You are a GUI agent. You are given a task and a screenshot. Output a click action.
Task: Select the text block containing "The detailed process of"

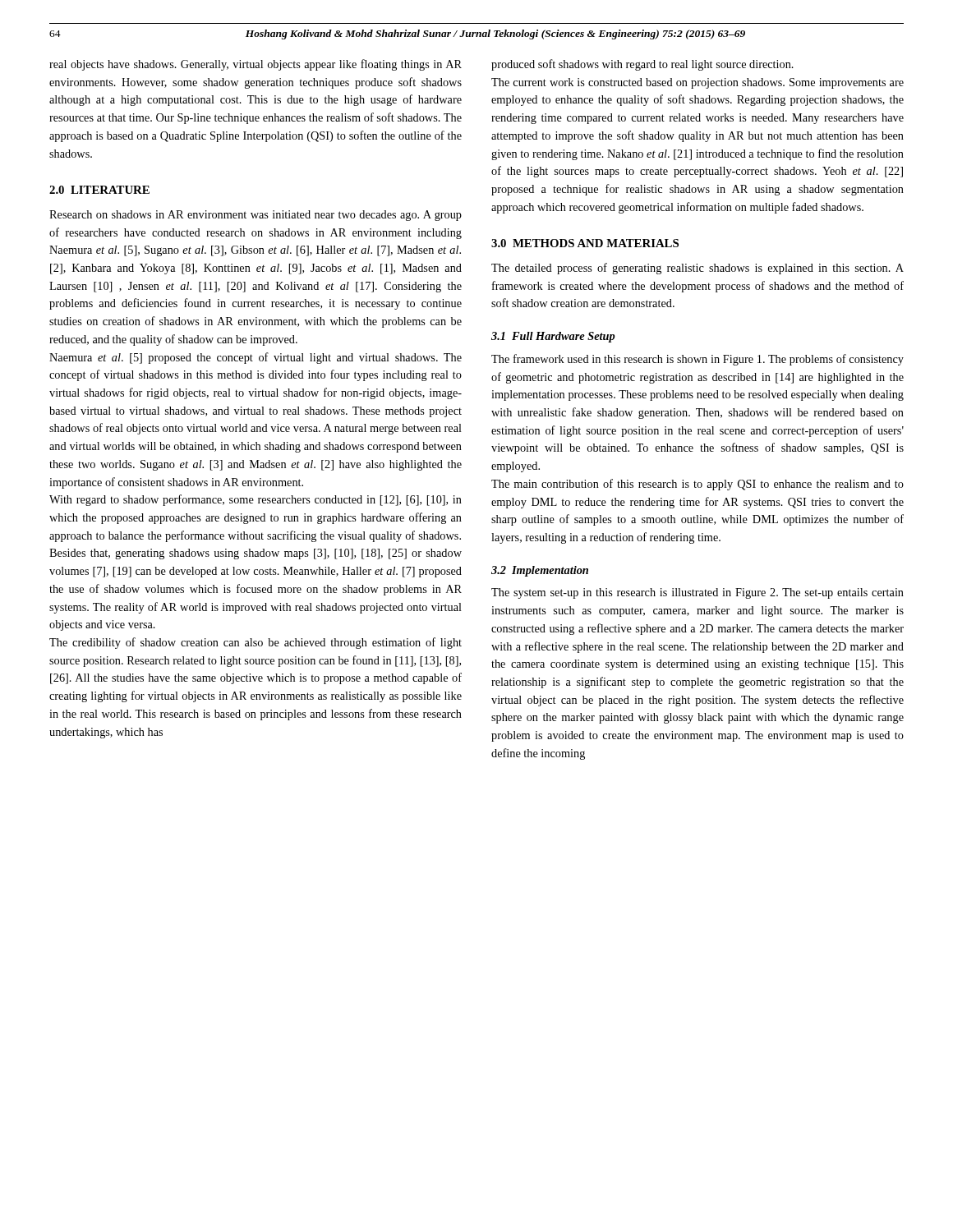(x=698, y=286)
